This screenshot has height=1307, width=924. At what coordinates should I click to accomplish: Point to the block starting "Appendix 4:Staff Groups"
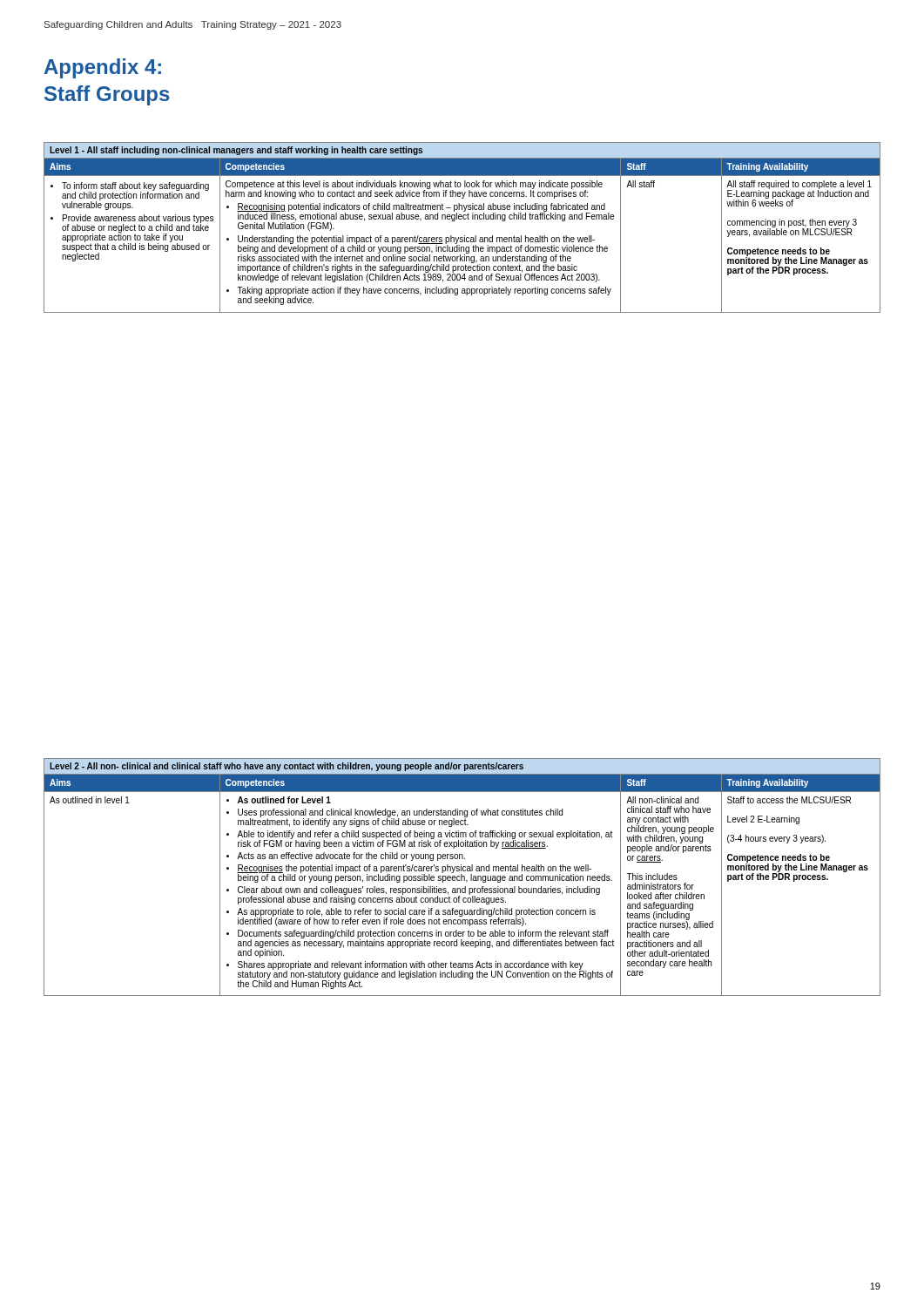[x=107, y=81]
